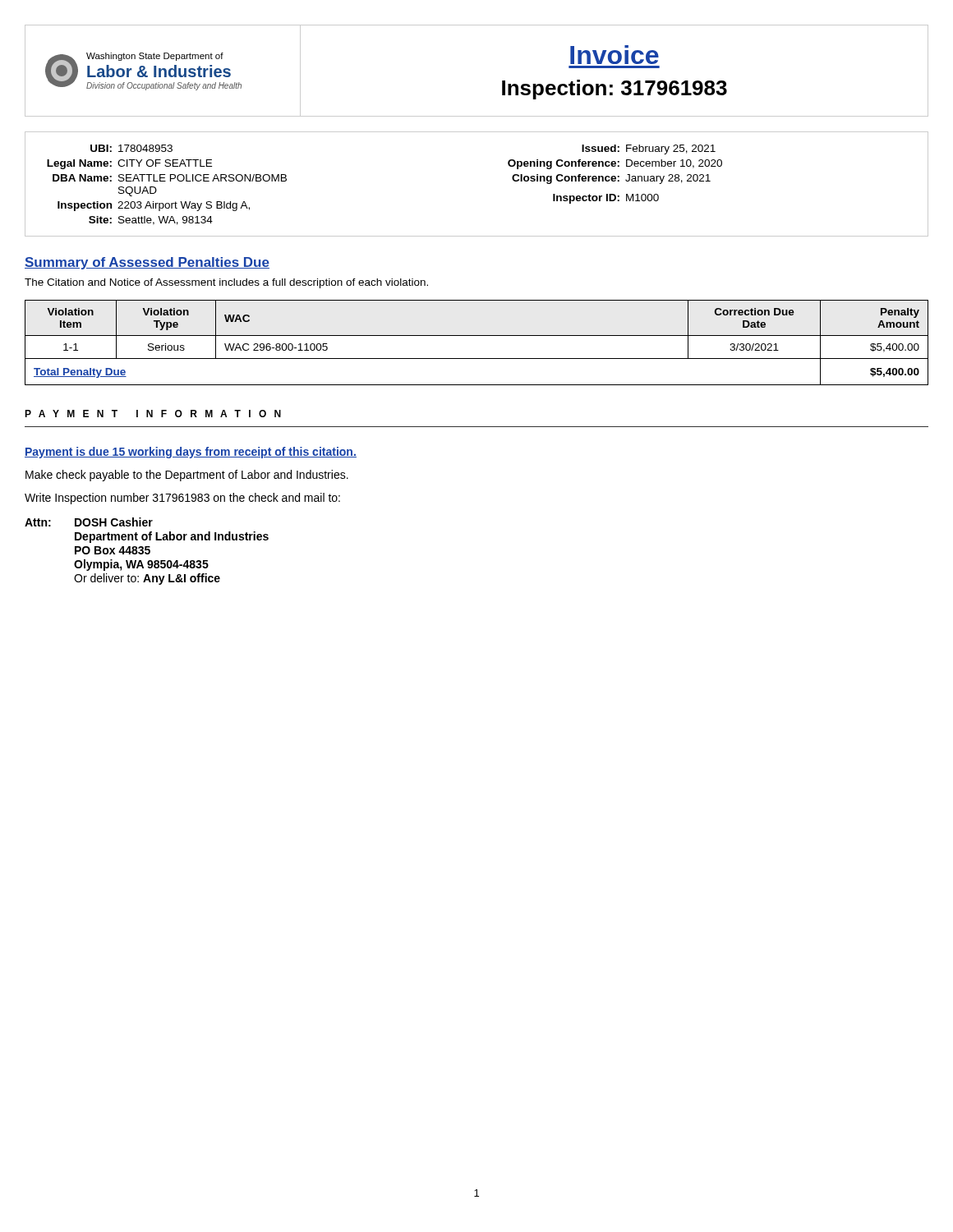
Task: Locate the element starting "Summary of Assessed"
Action: pyautogui.click(x=147, y=262)
